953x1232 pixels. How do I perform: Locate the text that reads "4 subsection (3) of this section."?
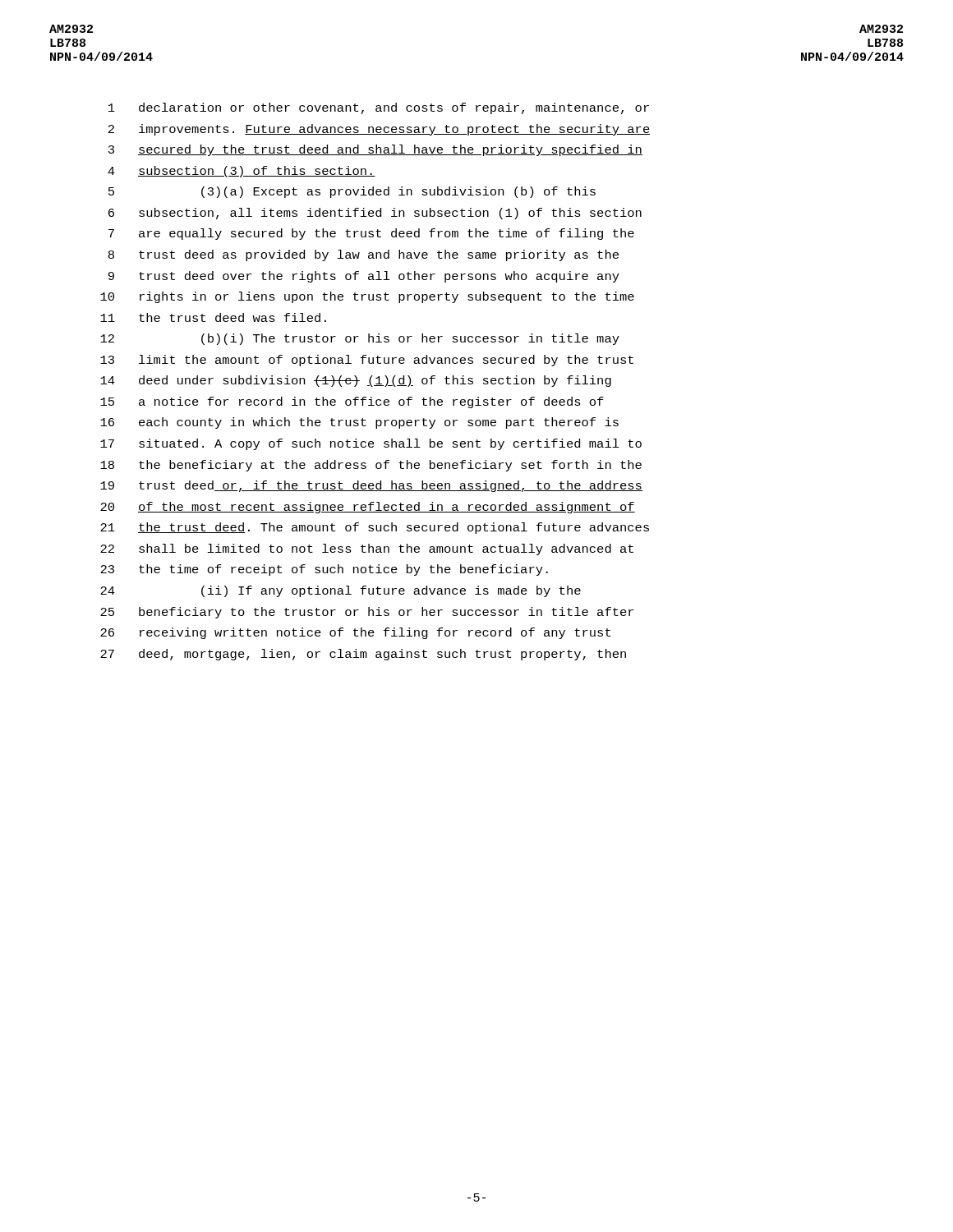point(242,172)
